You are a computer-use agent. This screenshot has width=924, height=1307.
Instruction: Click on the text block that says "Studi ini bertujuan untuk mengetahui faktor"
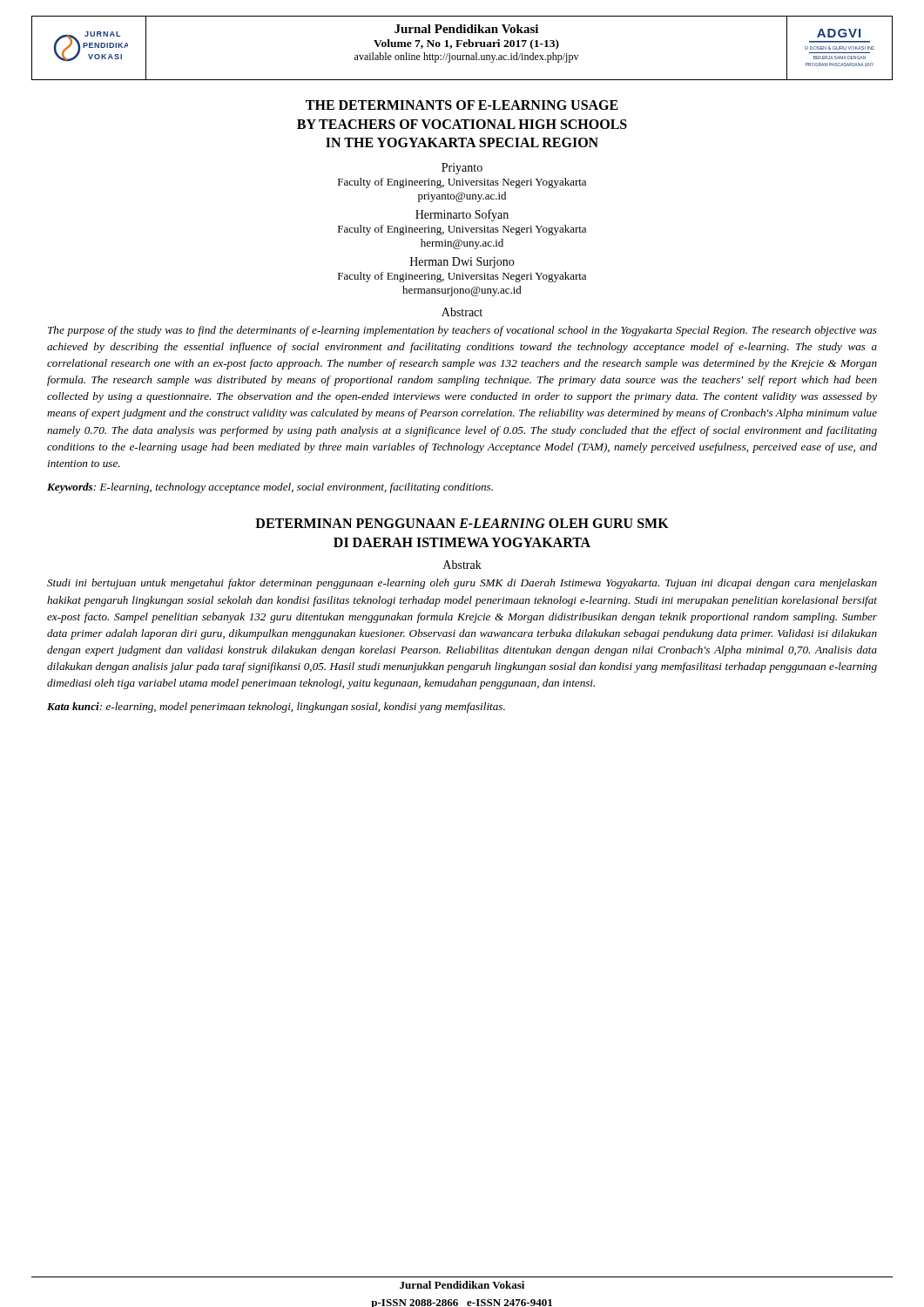coord(462,633)
